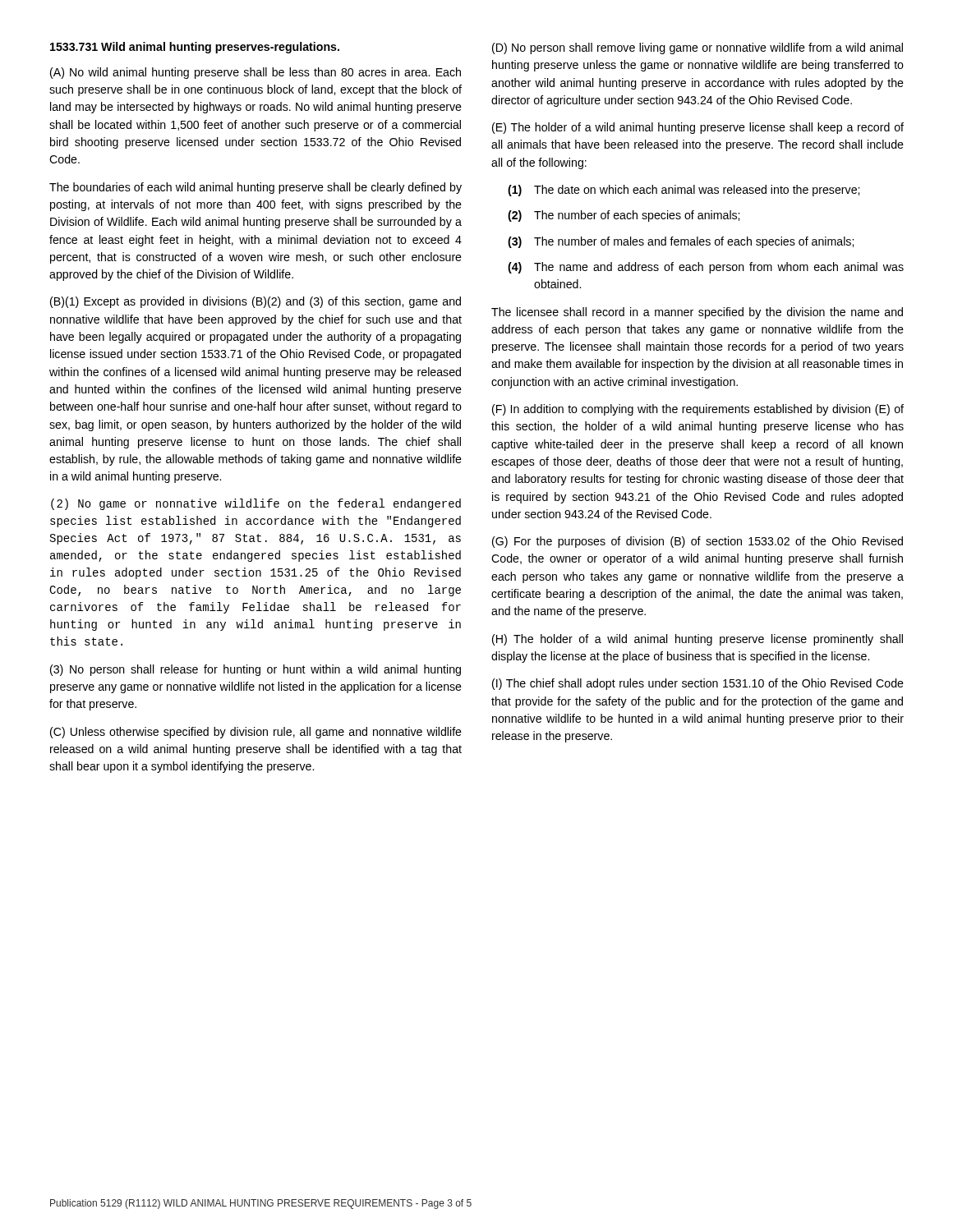Viewport: 953px width, 1232px height.
Task: Locate the section header
Action: click(x=195, y=47)
